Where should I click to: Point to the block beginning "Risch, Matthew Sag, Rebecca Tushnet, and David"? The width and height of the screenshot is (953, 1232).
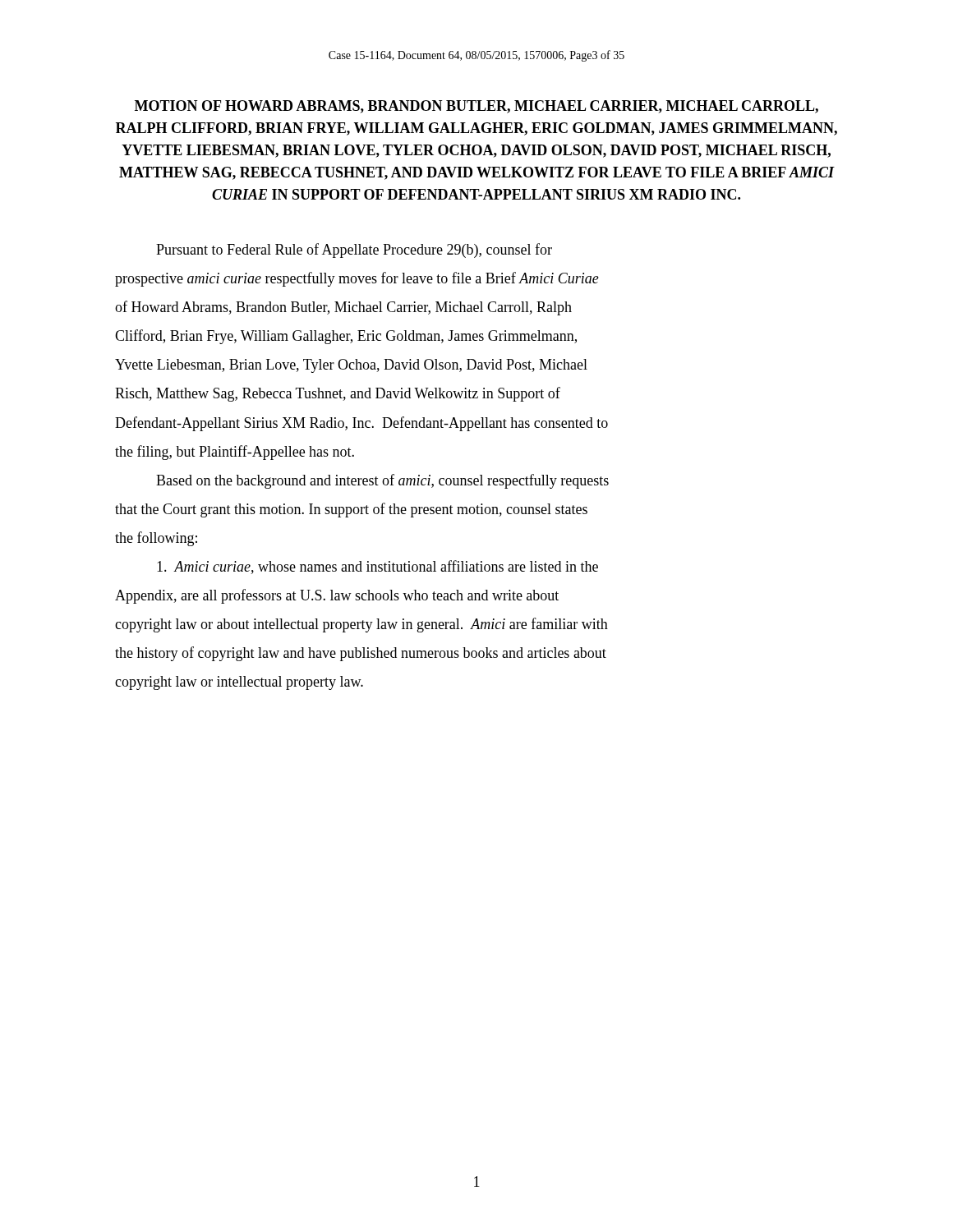[x=338, y=394]
